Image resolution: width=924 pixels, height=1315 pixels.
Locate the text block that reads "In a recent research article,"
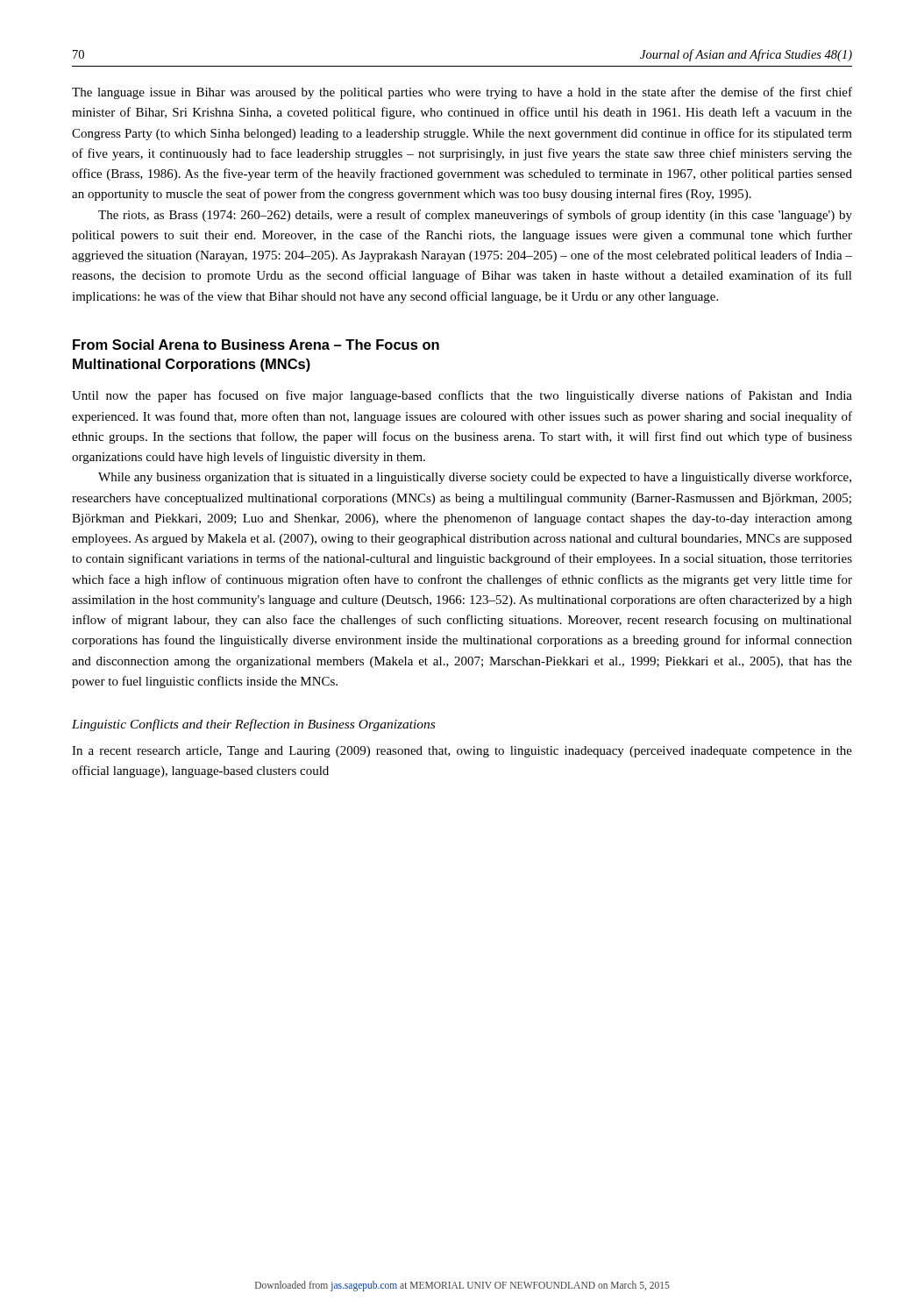point(462,761)
